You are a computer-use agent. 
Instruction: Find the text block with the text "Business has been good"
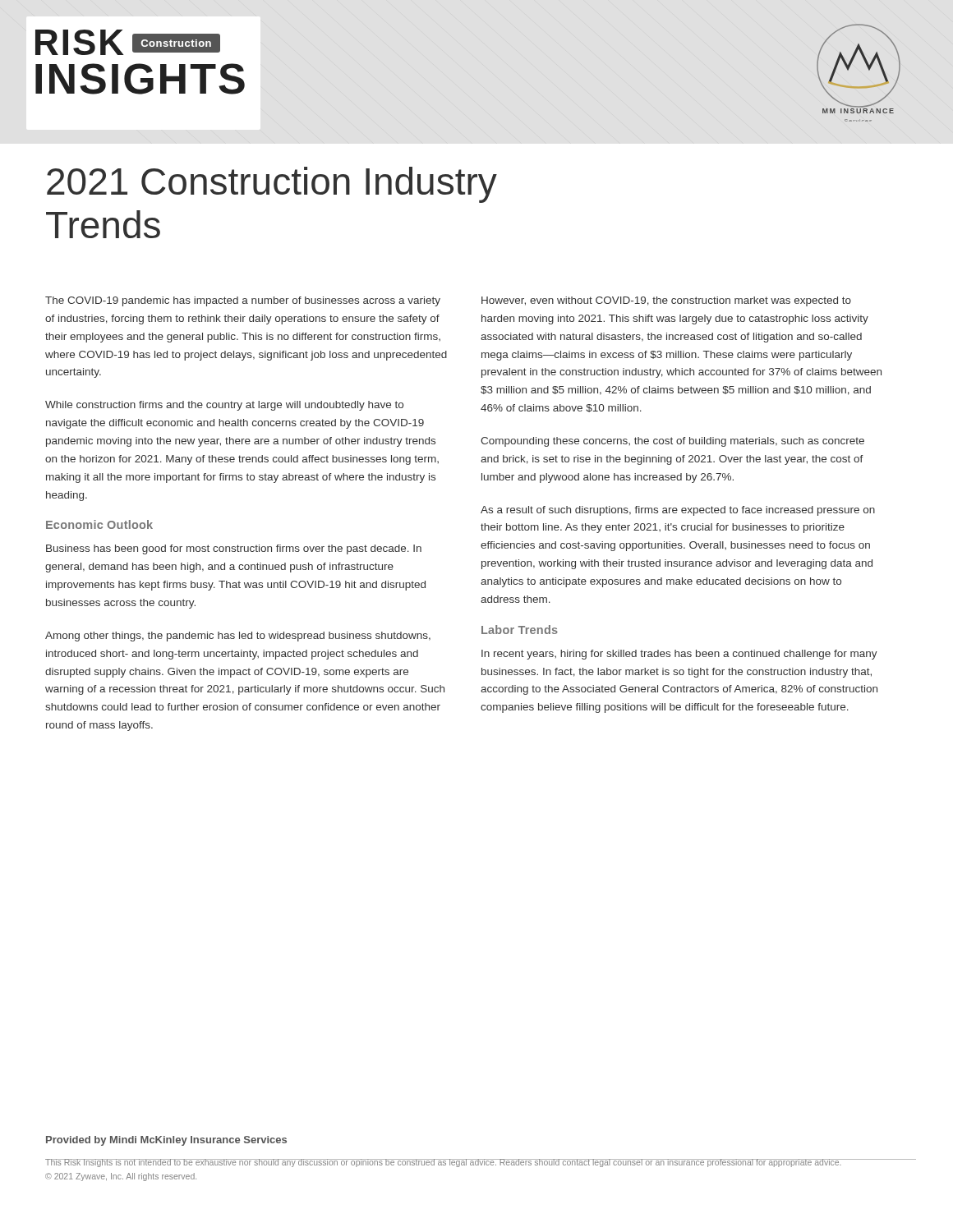coord(236,576)
